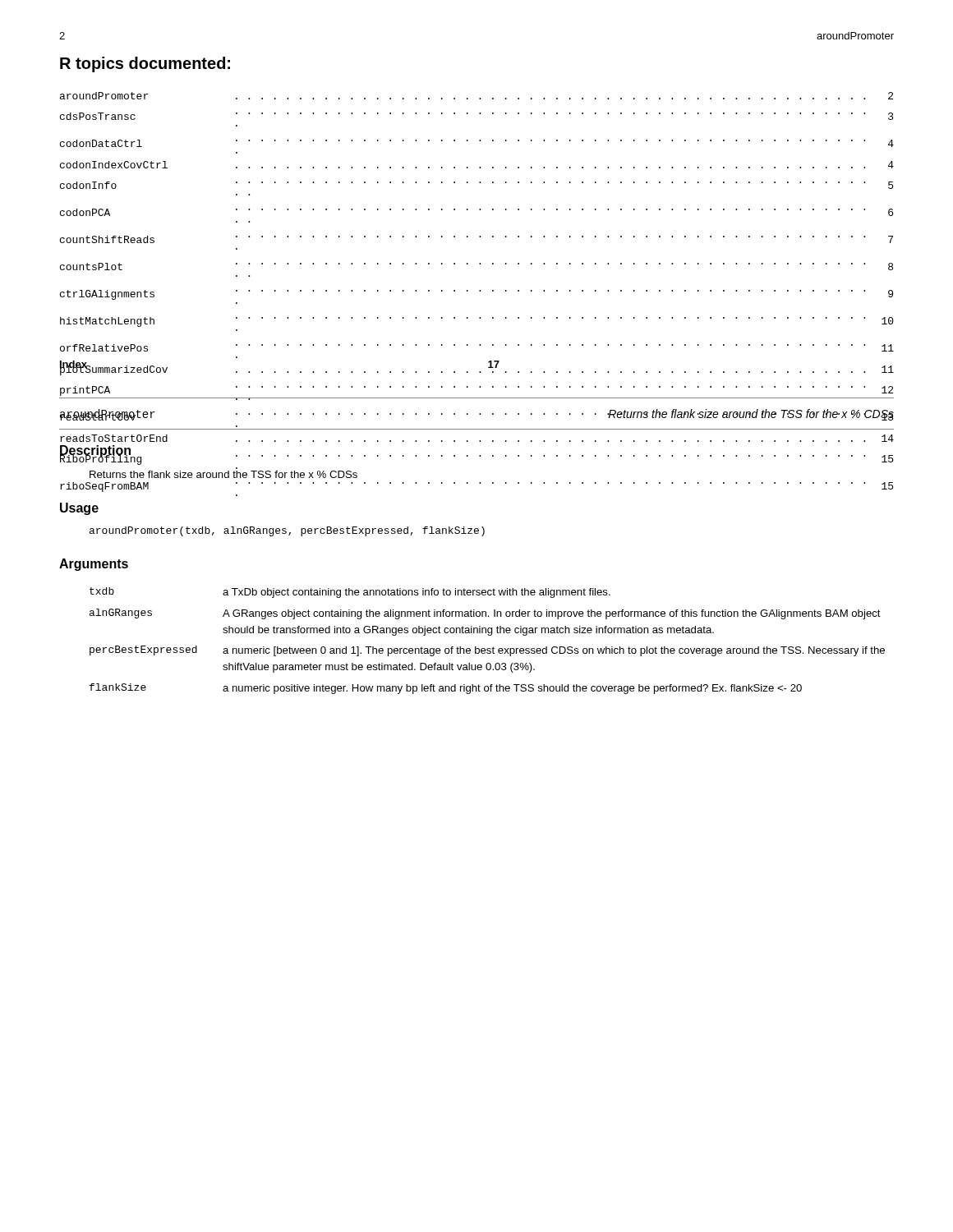
Task: Select the formula
Action: point(287,531)
